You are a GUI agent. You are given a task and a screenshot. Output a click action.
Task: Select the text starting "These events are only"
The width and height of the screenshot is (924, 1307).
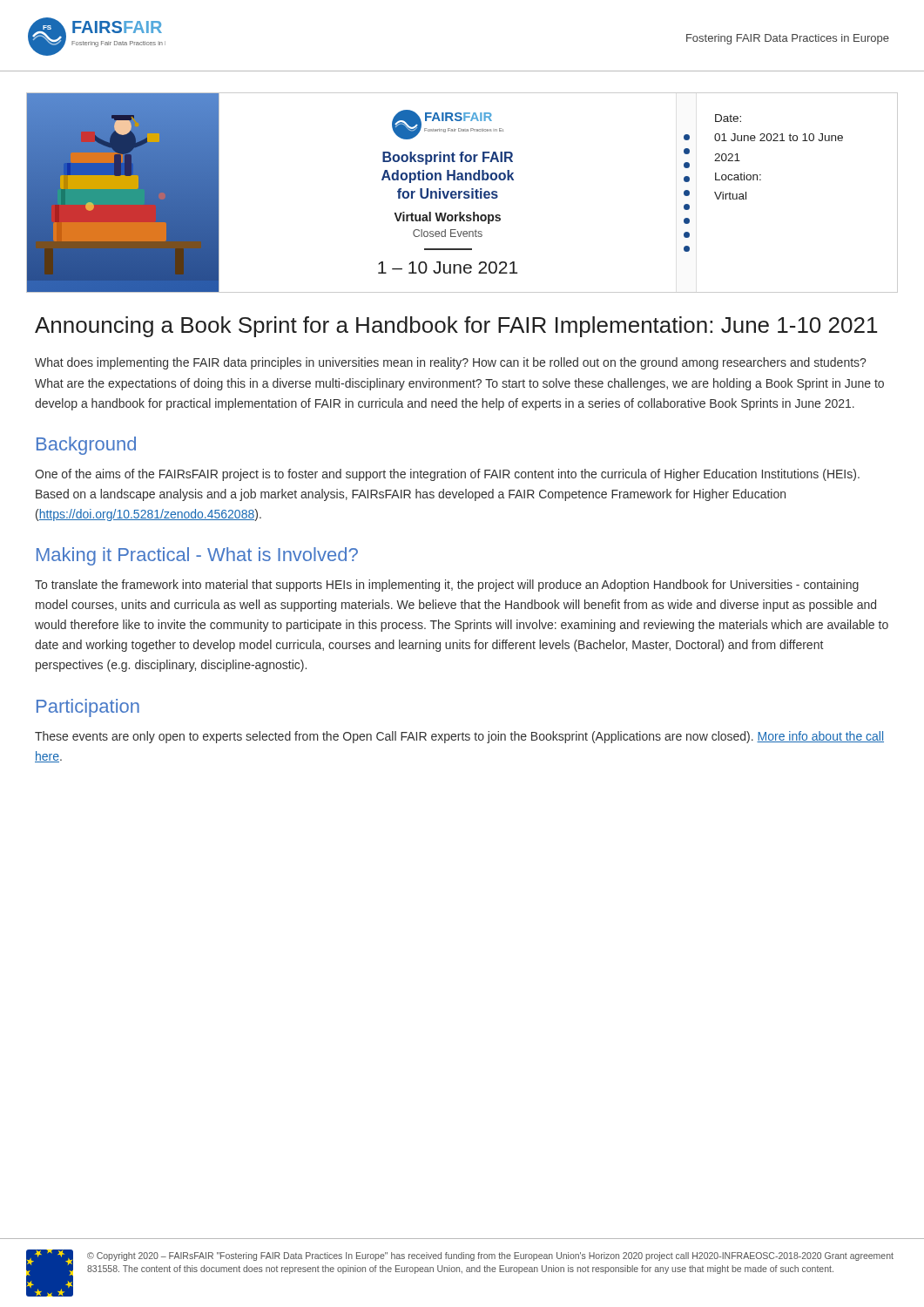[459, 746]
